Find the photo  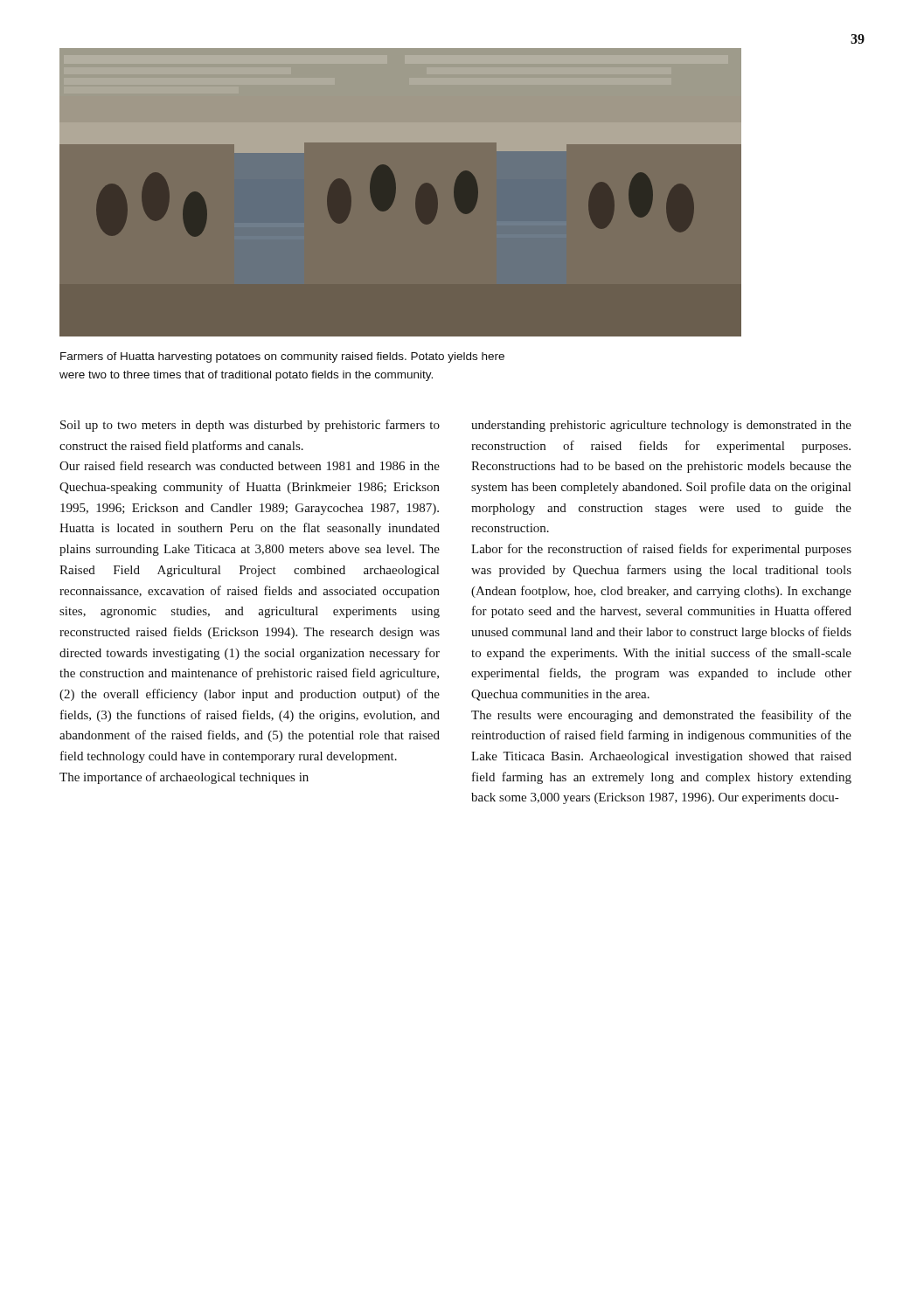point(400,192)
